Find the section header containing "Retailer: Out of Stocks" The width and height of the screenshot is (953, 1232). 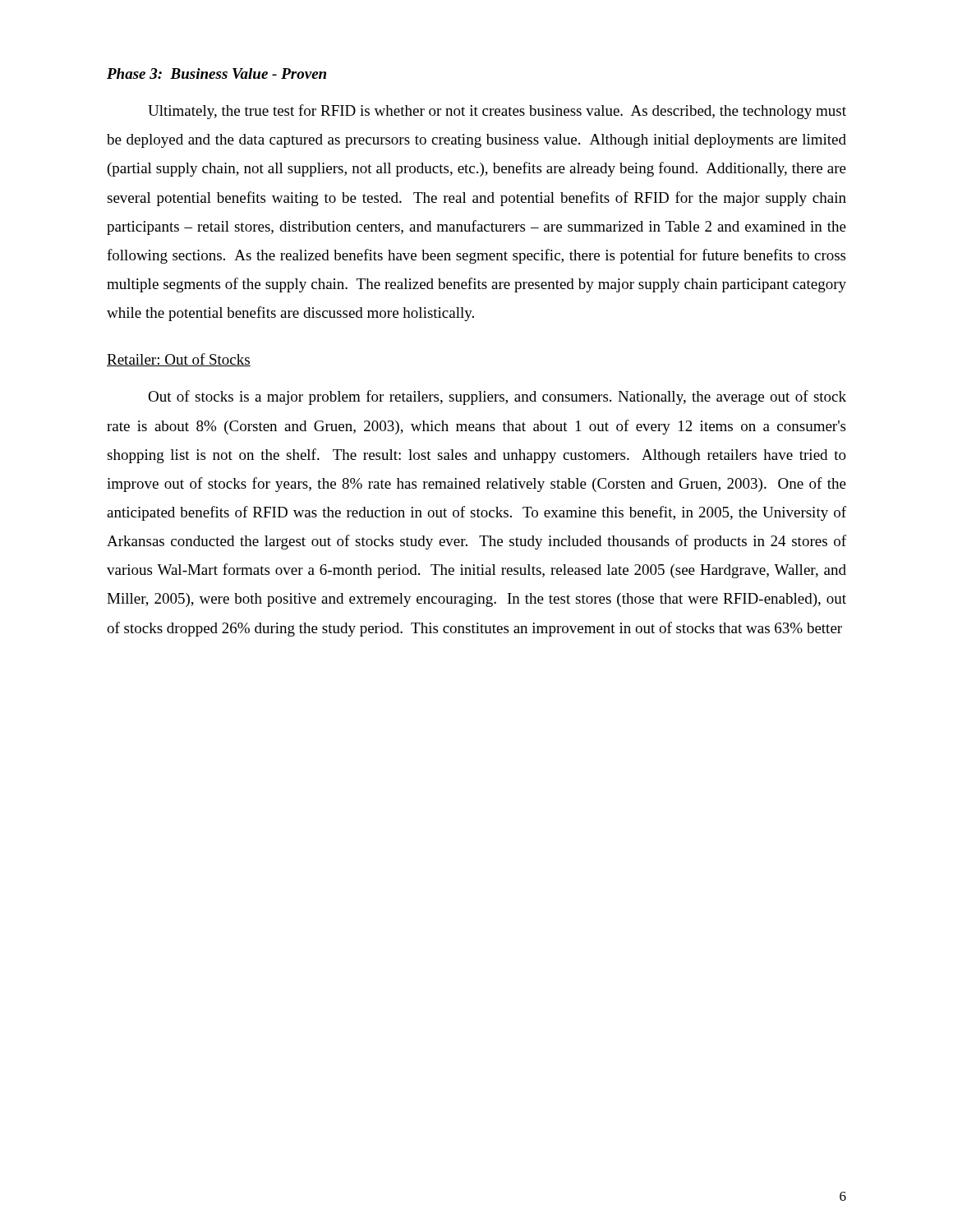(179, 359)
